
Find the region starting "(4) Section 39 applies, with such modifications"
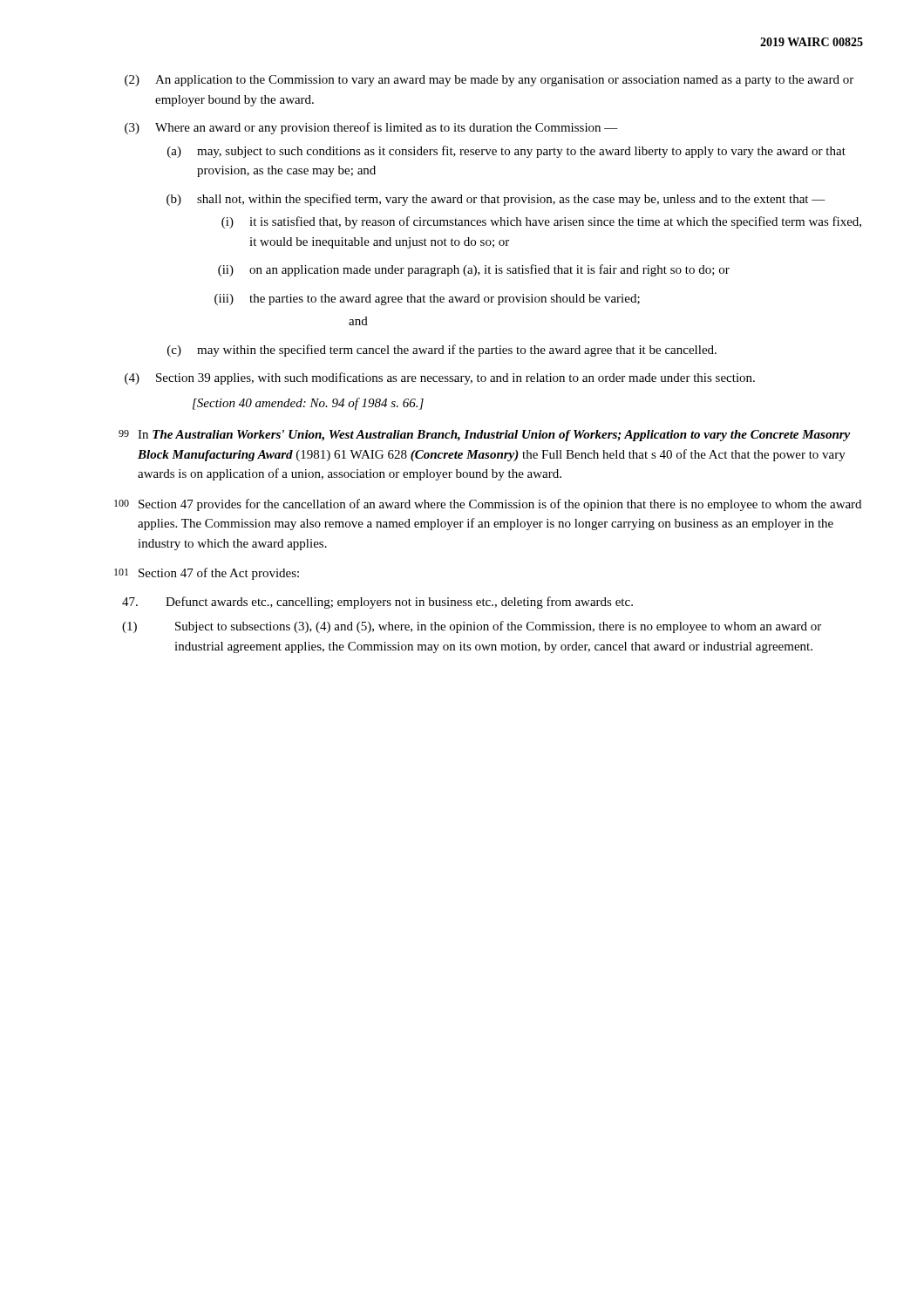click(475, 378)
